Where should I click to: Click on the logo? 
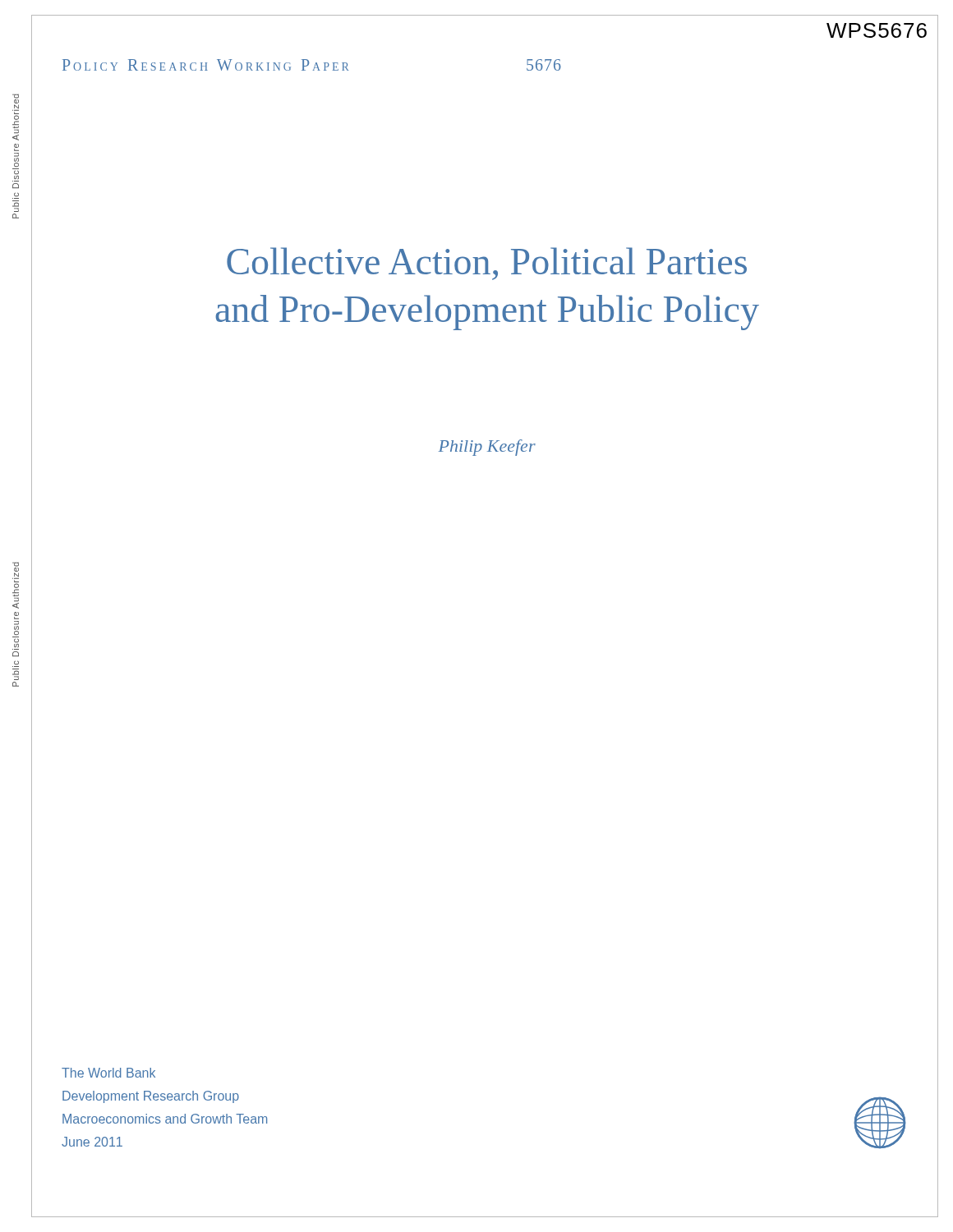tap(880, 1124)
